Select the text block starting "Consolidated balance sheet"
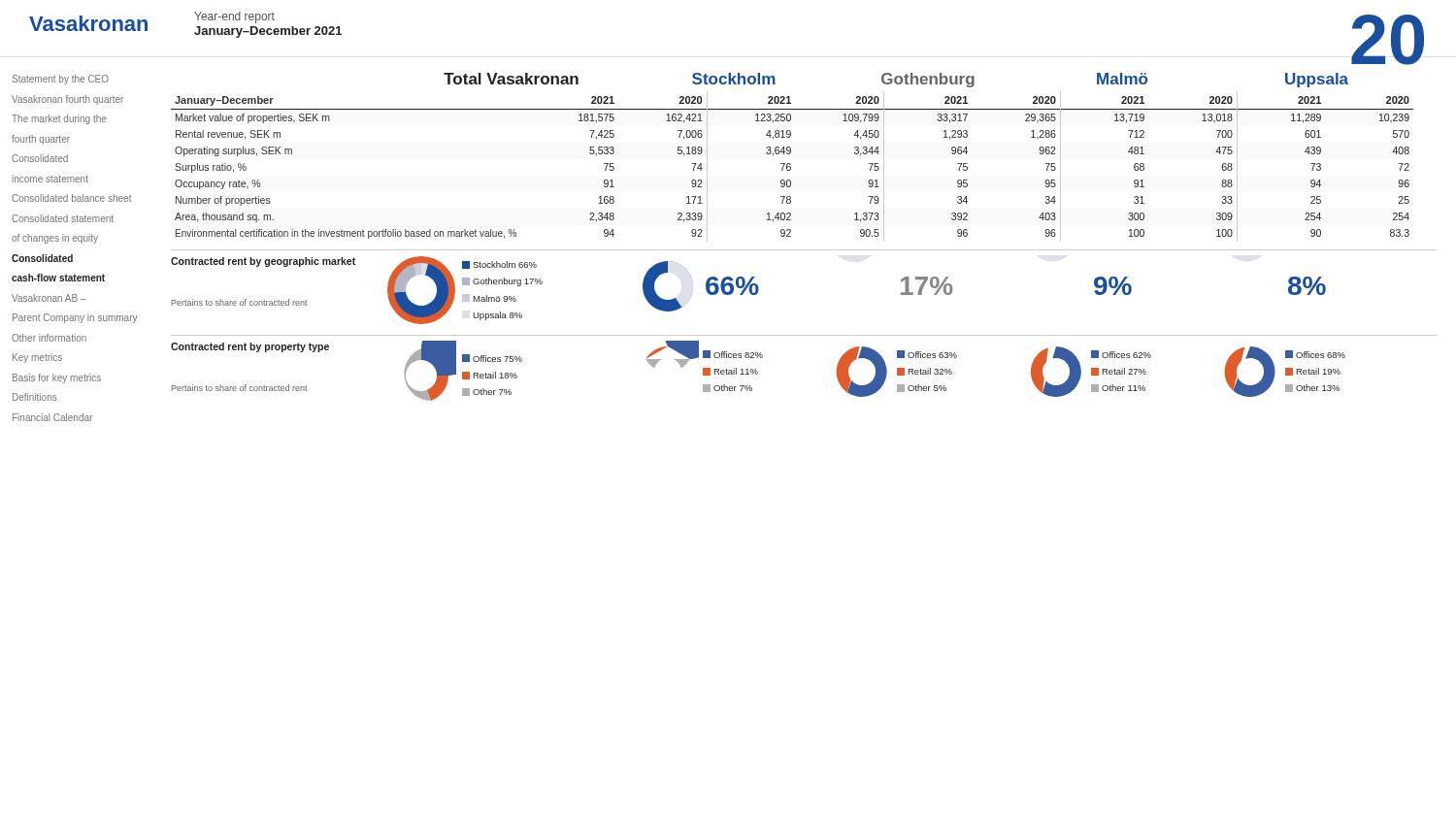The image size is (1456, 821). pos(72,198)
